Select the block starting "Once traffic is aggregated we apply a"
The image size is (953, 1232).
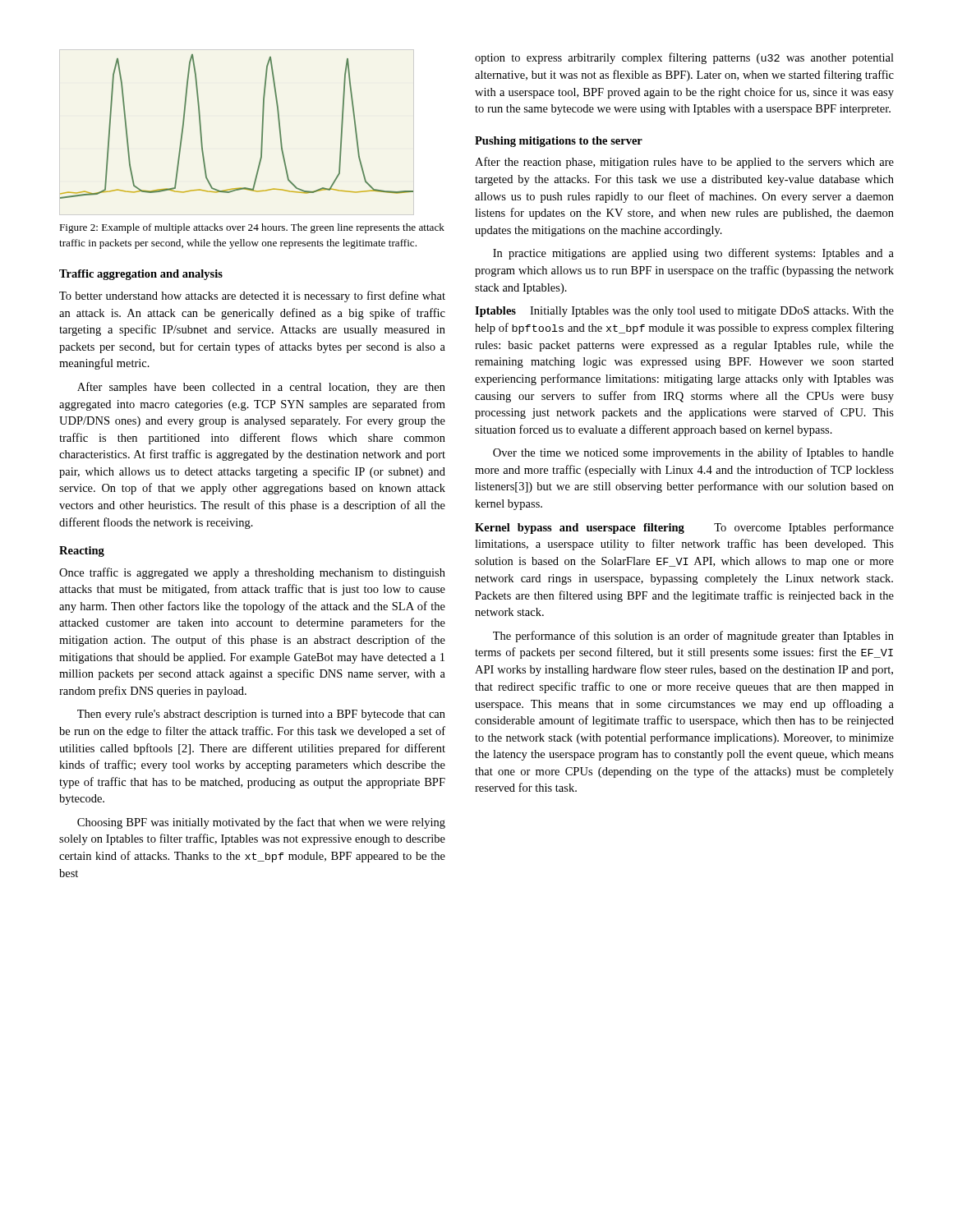pyautogui.click(x=252, y=723)
